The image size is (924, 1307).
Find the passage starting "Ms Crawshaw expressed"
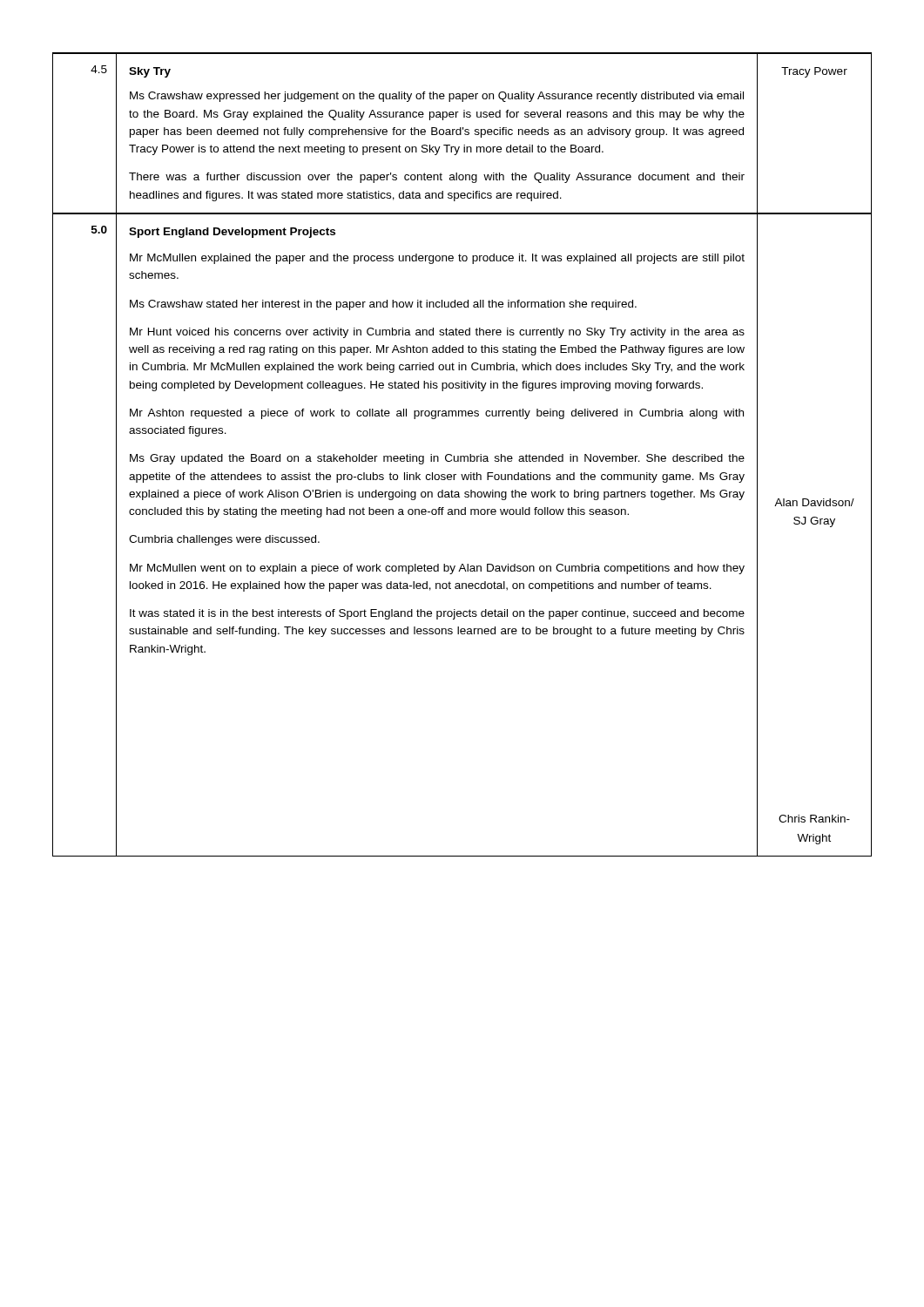[437, 122]
